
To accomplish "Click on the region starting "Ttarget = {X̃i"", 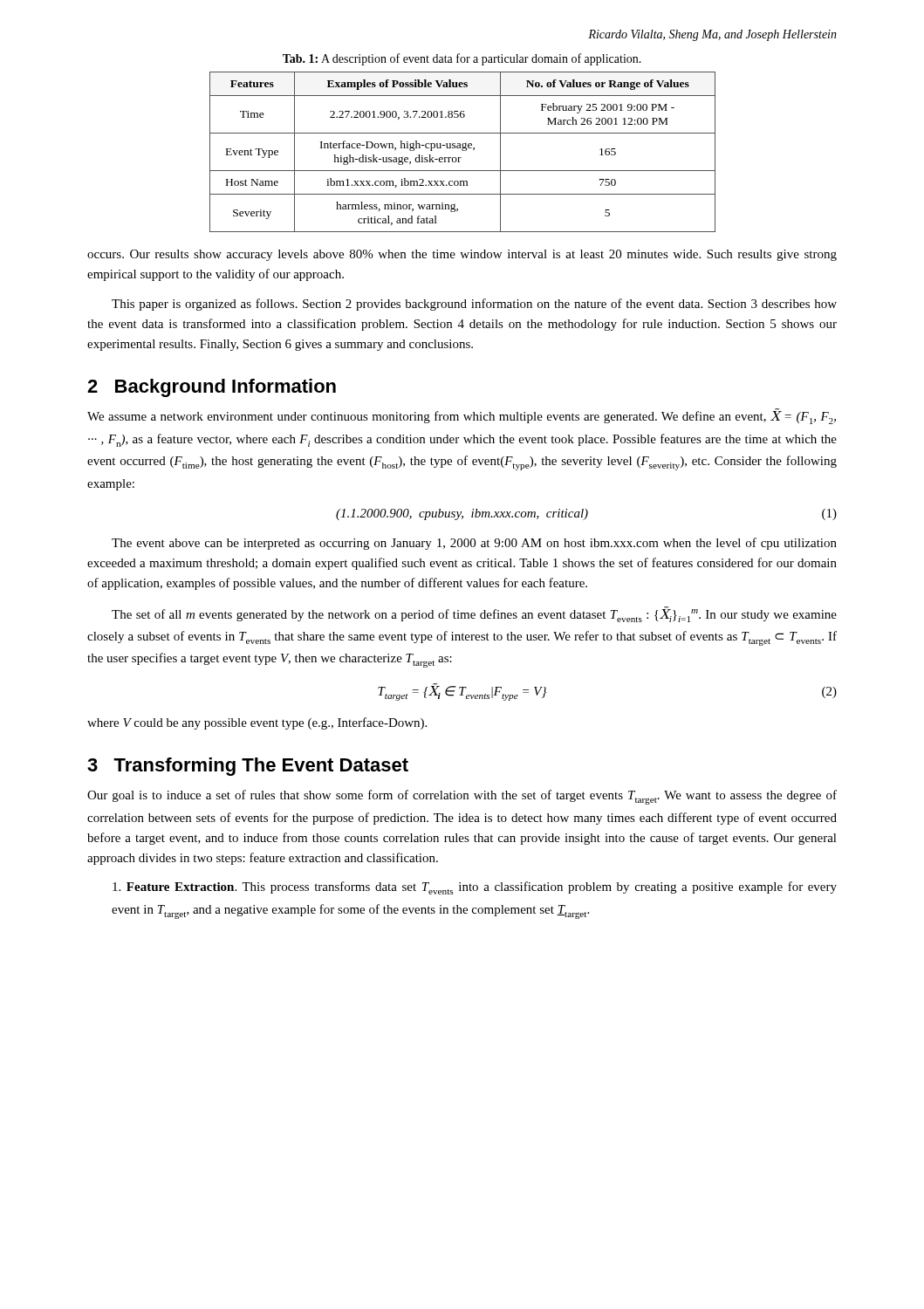I will (463, 692).
